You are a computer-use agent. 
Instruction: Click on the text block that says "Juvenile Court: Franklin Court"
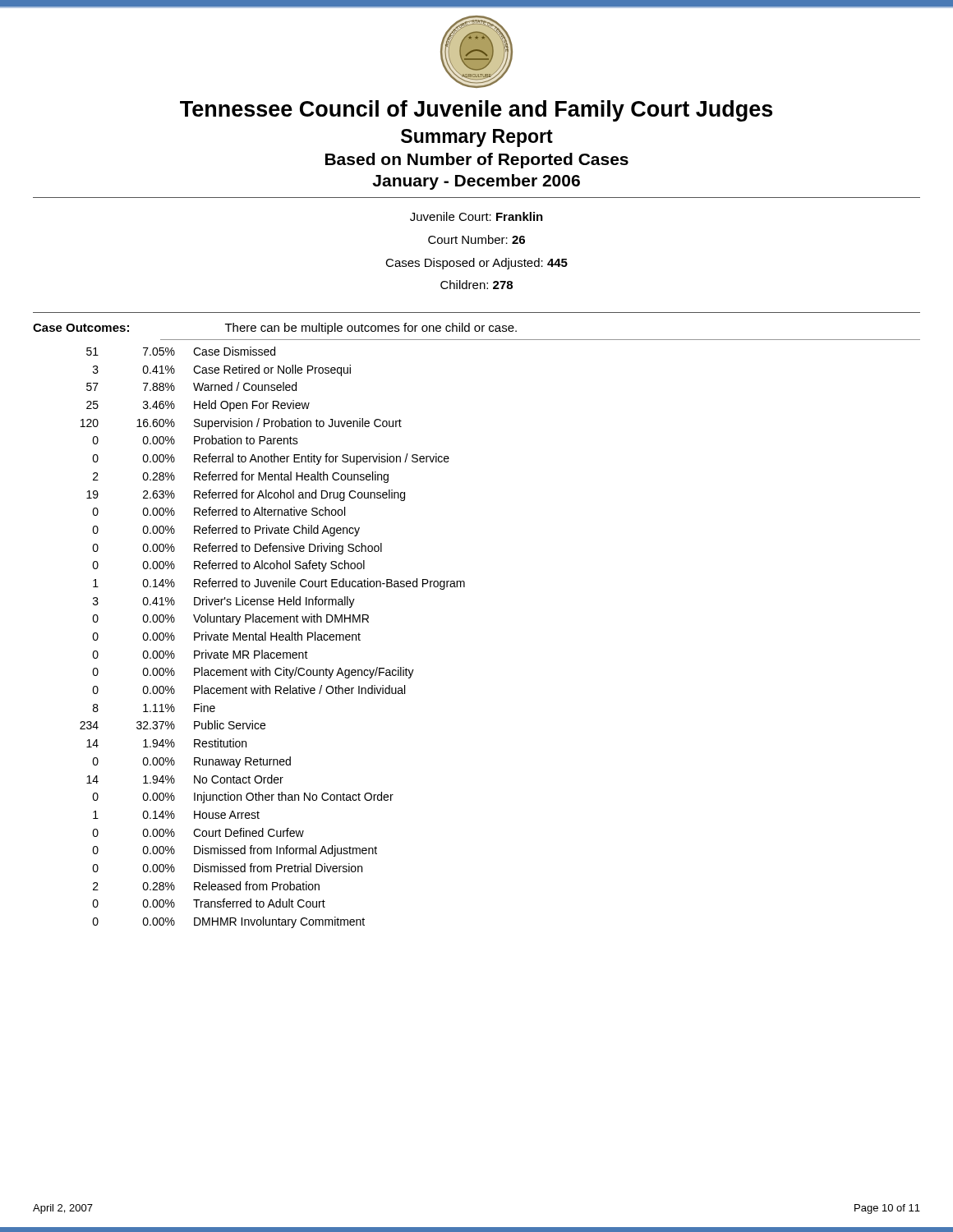[x=476, y=251]
